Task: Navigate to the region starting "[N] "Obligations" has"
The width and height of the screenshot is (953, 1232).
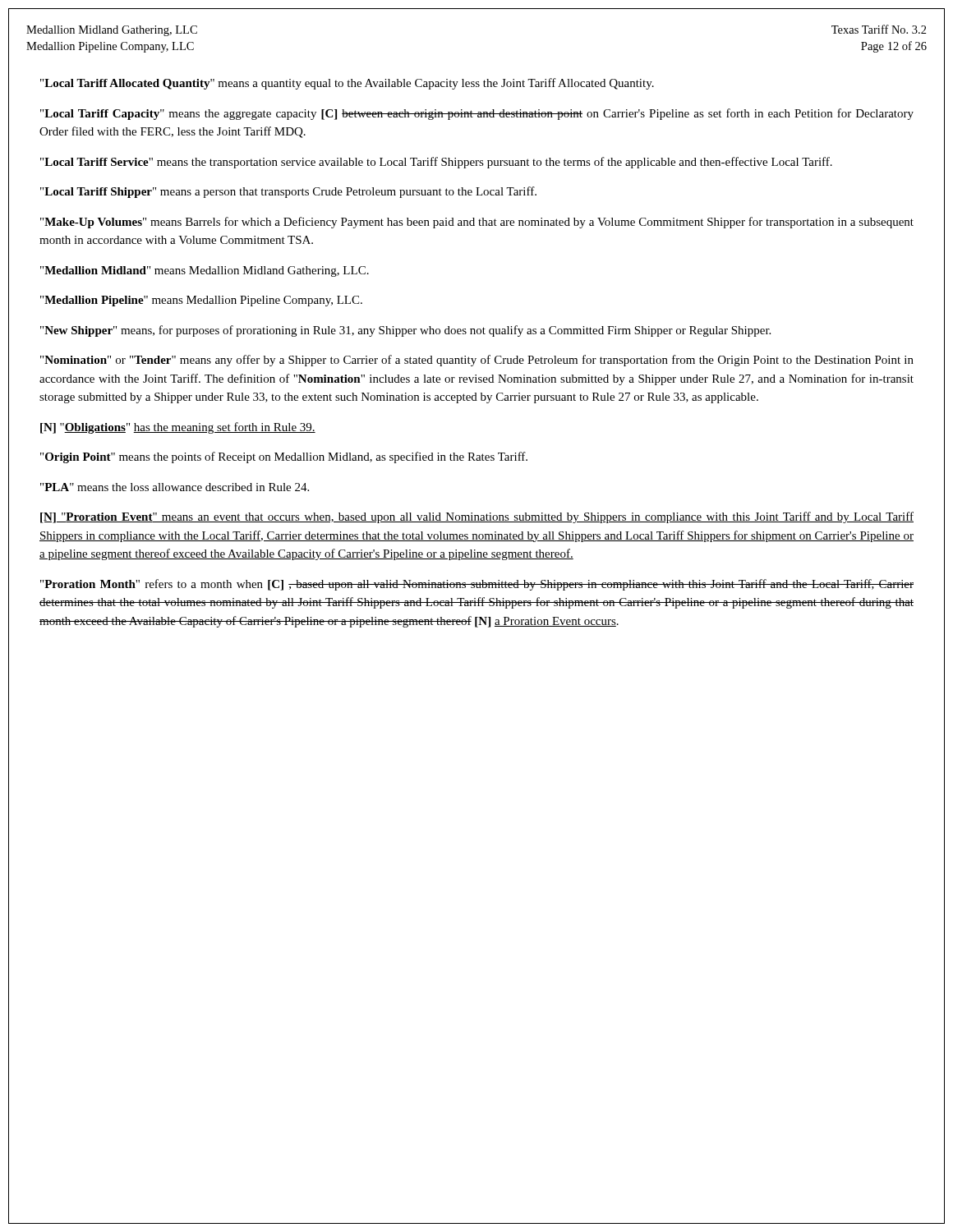Action: pyautogui.click(x=178, y=428)
